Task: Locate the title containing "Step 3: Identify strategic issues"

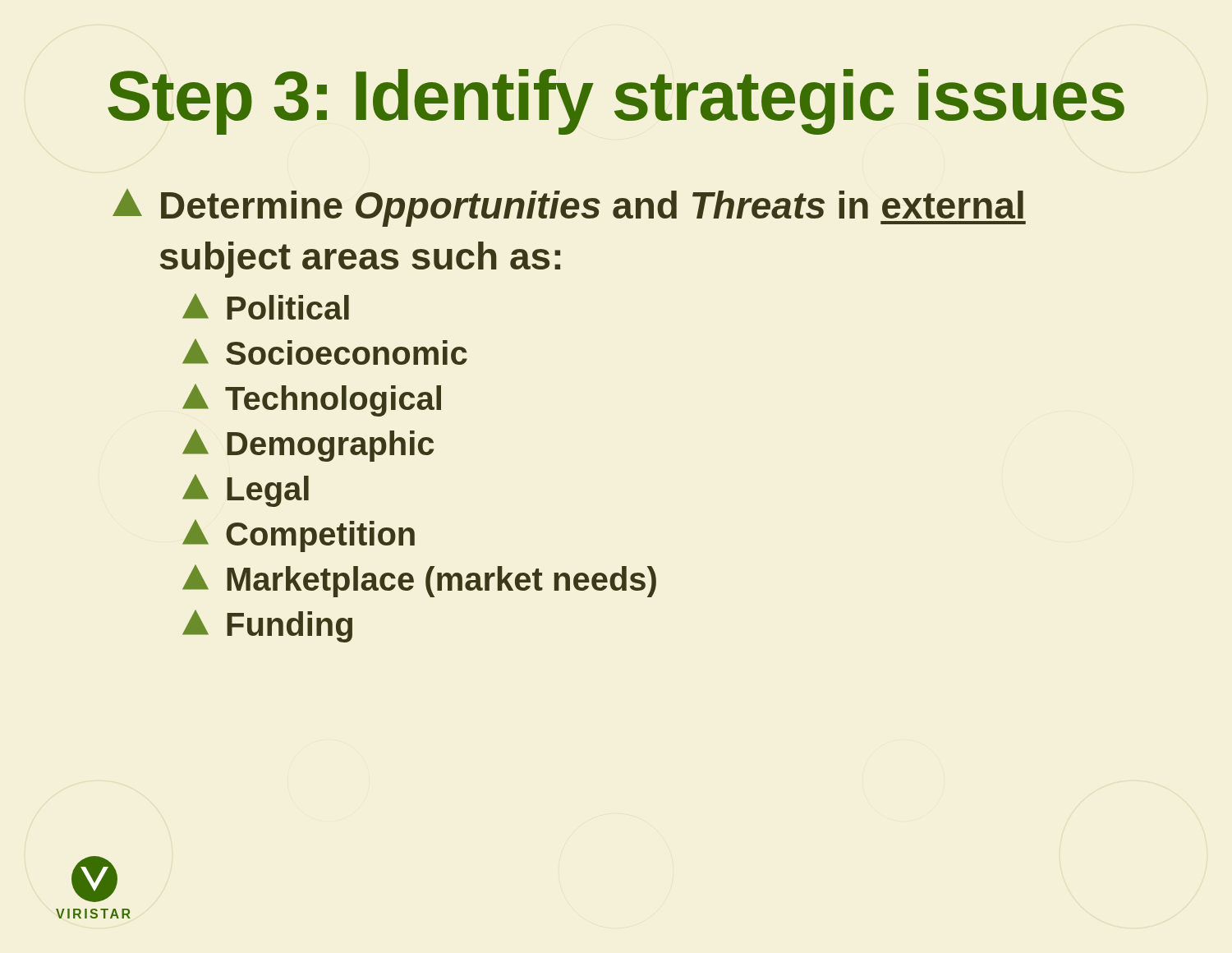Action: tap(616, 96)
